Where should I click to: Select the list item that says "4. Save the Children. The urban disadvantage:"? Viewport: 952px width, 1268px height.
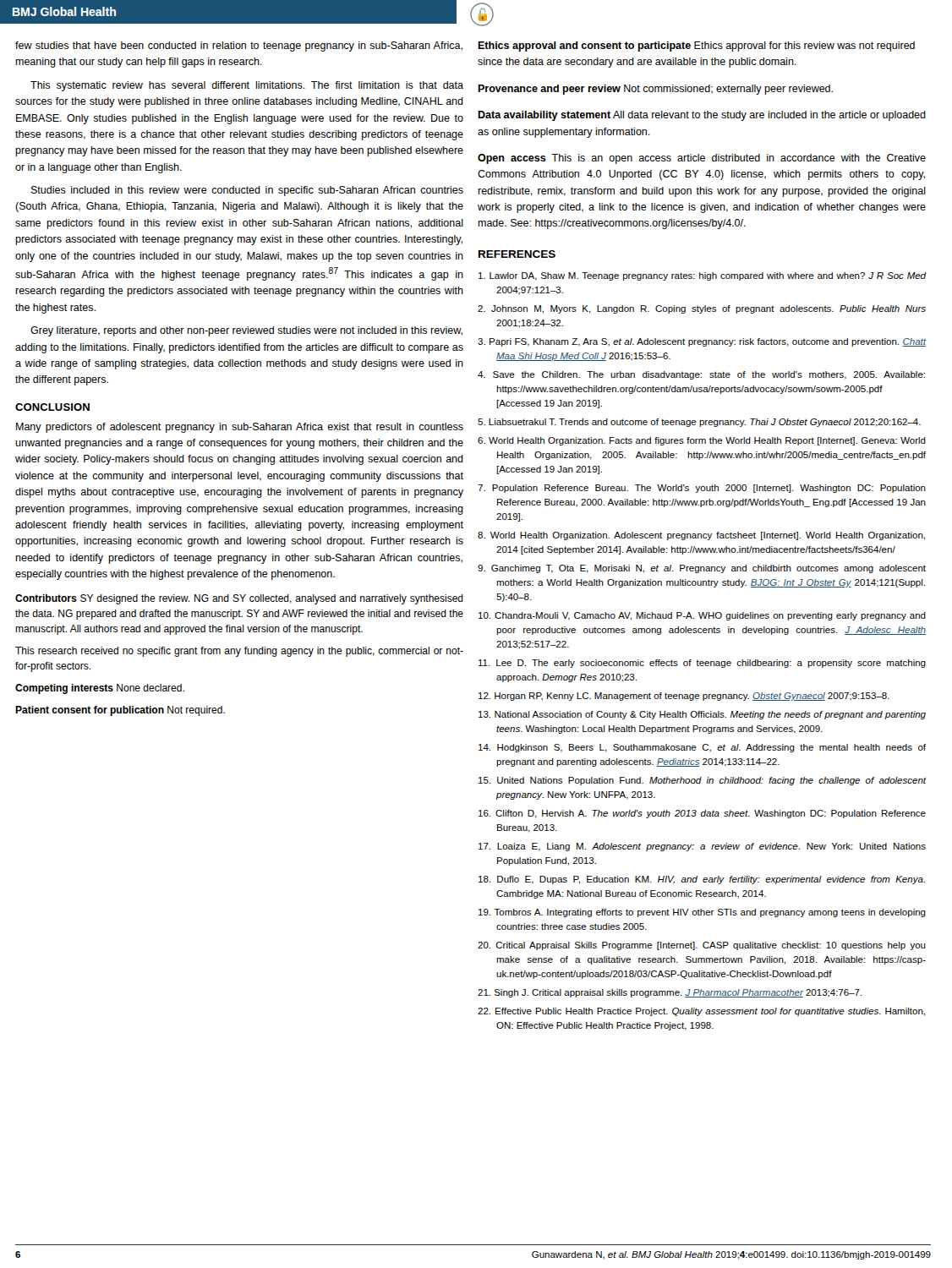(702, 389)
